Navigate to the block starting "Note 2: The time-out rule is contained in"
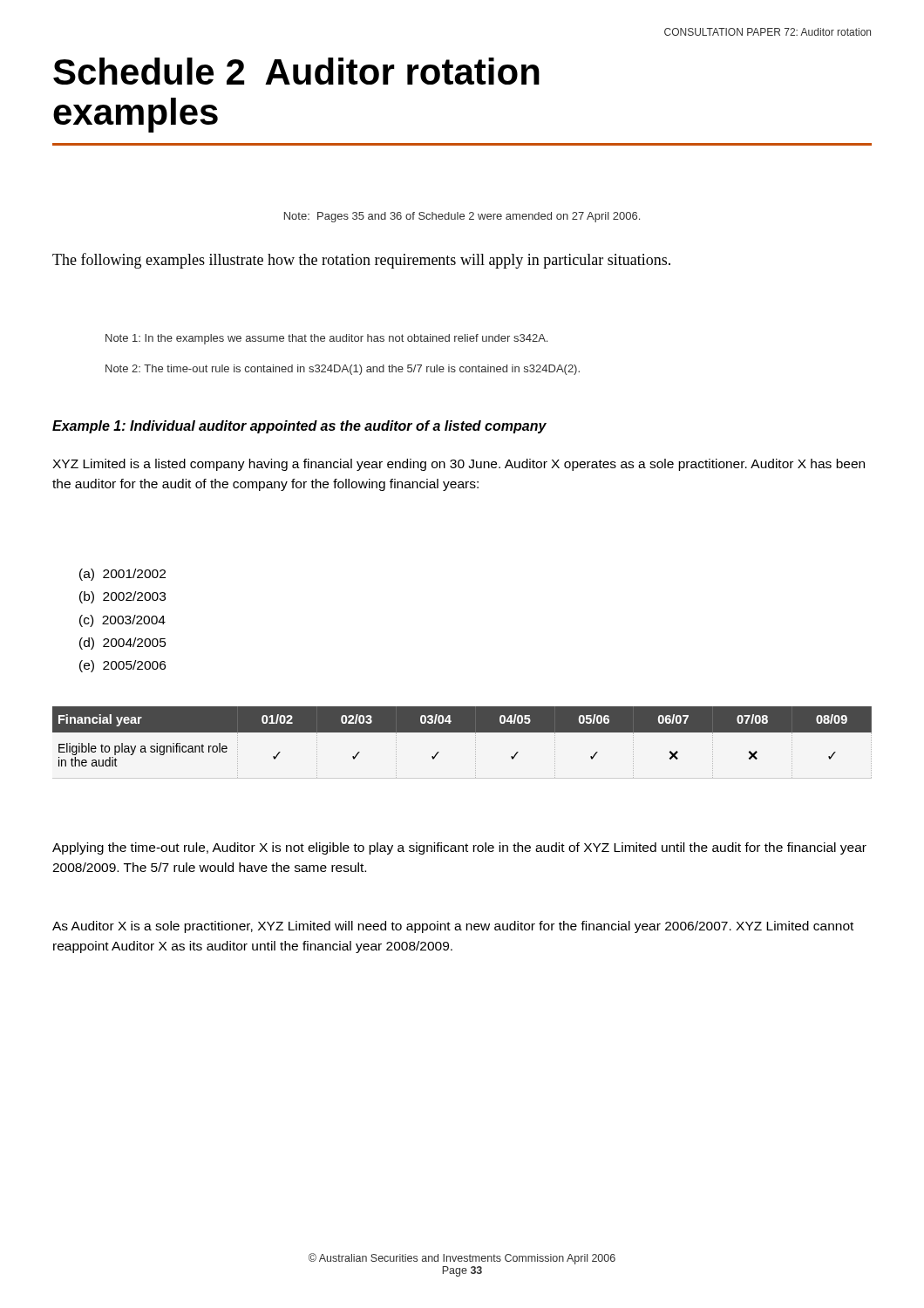This screenshot has height=1308, width=924. click(x=343, y=368)
